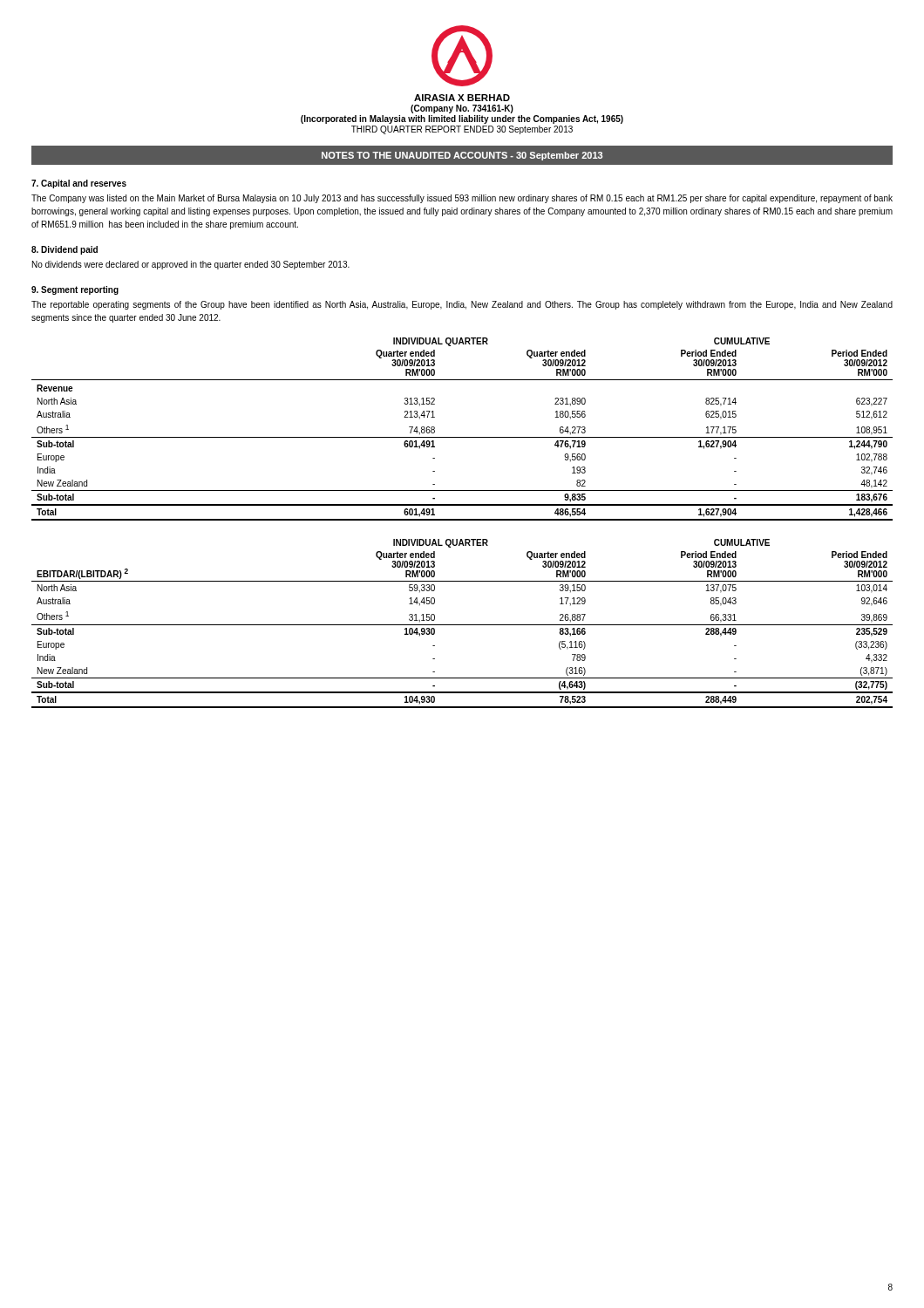924x1308 pixels.
Task: Click on the passage starting "9. Segment reporting"
Action: click(75, 290)
